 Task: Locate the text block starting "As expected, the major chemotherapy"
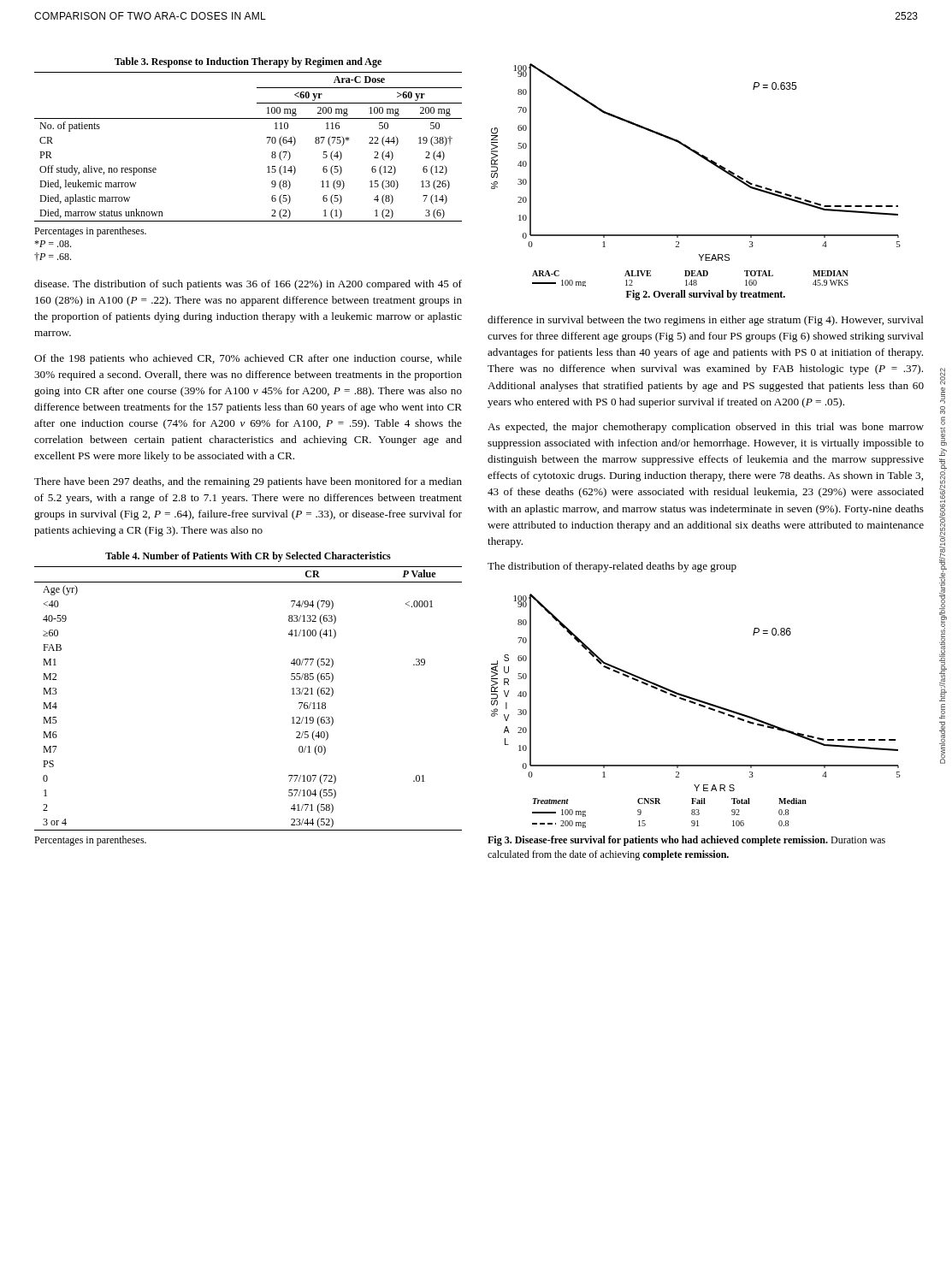pos(706,484)
